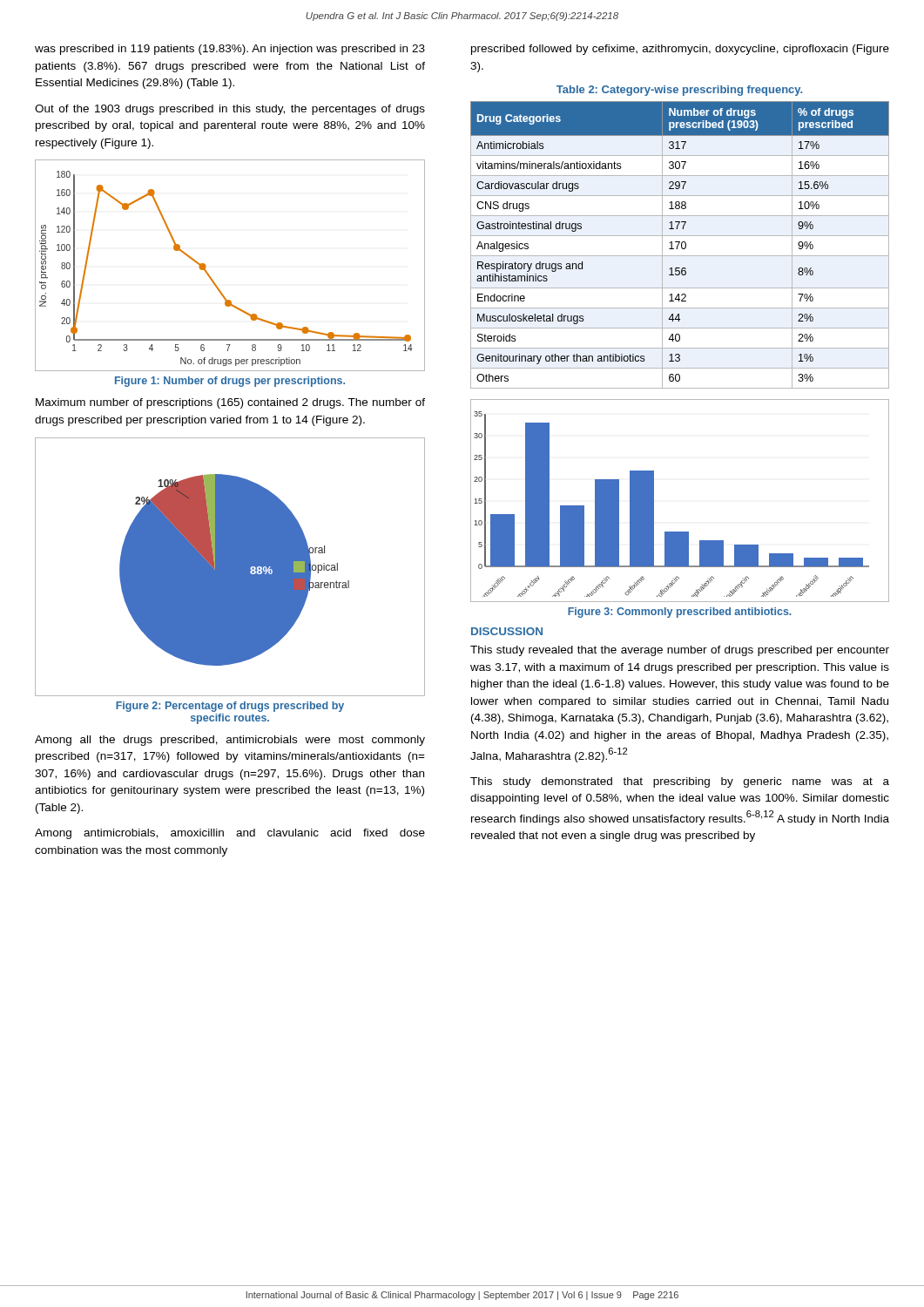
Task: Click on the bar chart
Action: 680,501
